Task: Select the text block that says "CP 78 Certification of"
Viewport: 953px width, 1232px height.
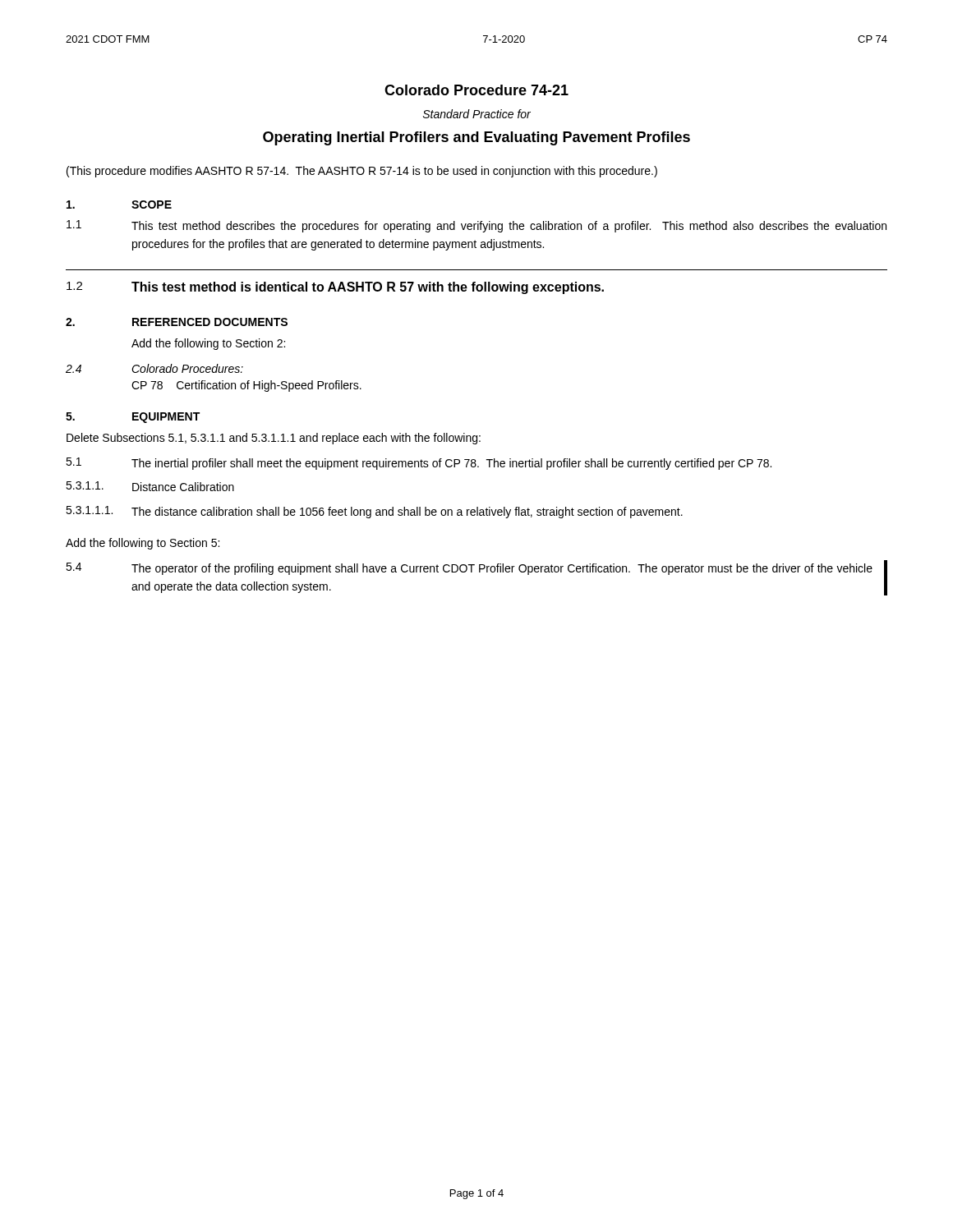Action: (247, 385)
